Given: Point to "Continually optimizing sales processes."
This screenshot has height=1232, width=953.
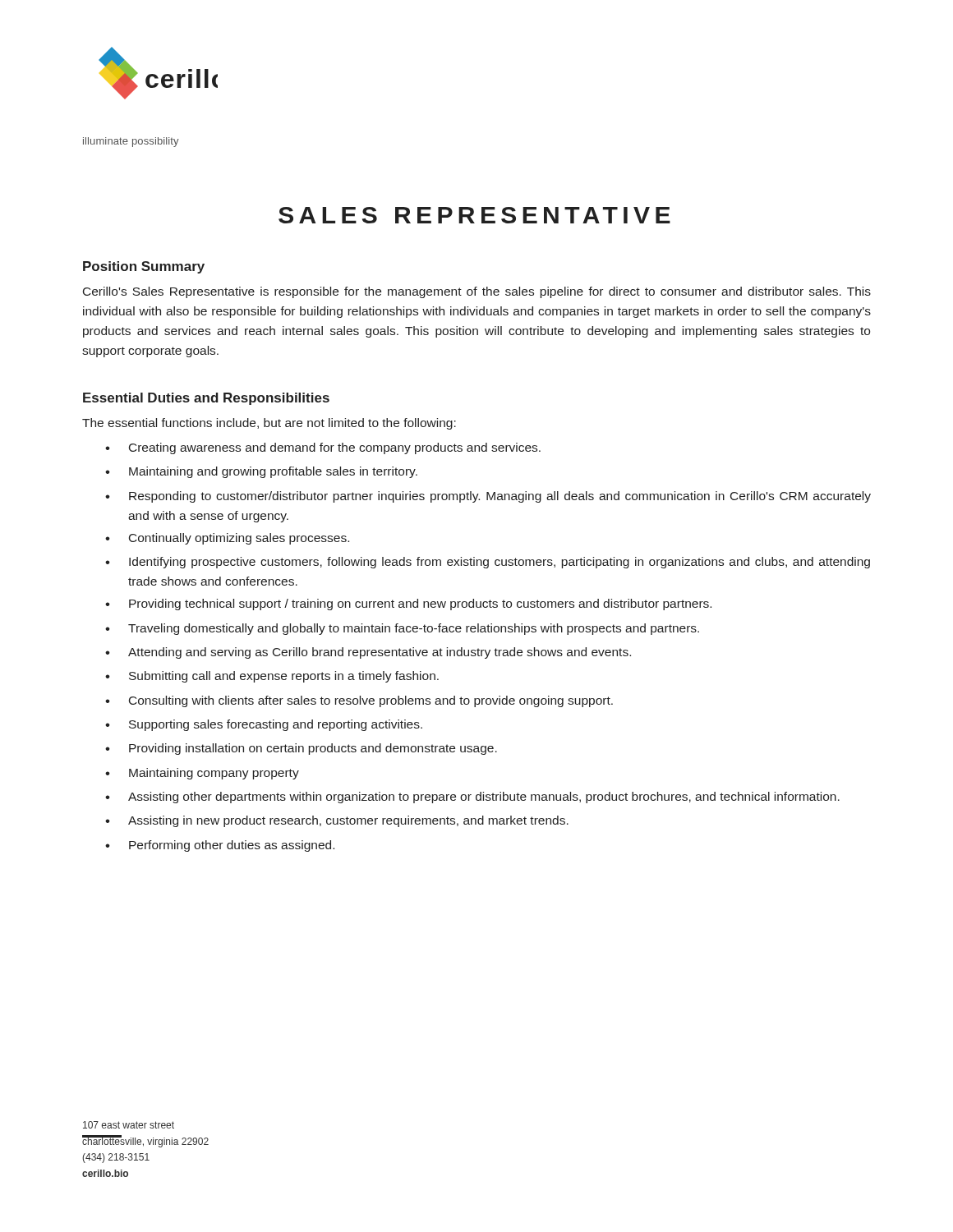Looking at the screenshot, I should click(227, 539).
